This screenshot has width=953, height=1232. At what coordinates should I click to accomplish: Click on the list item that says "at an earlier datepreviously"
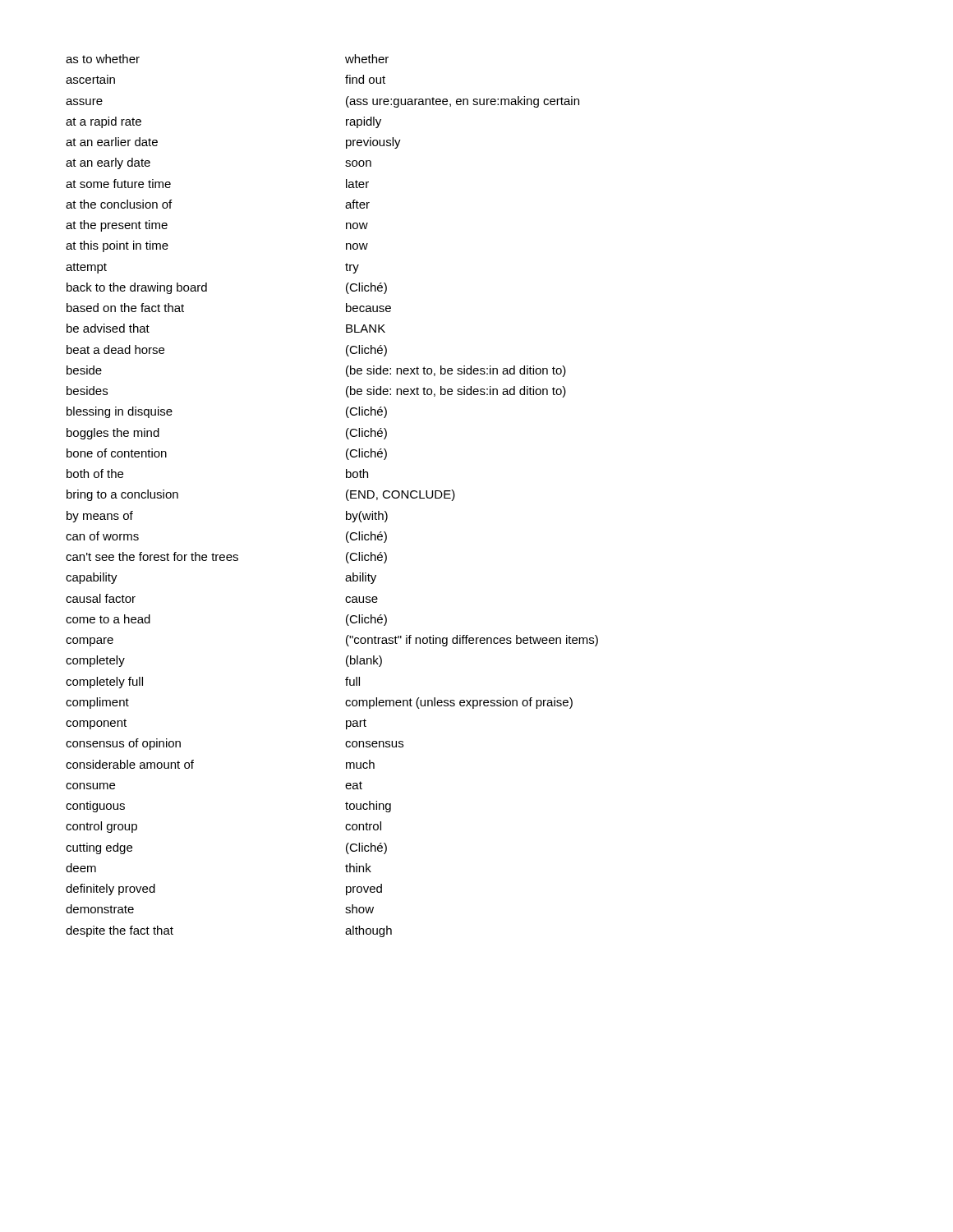tap(112, 143)
